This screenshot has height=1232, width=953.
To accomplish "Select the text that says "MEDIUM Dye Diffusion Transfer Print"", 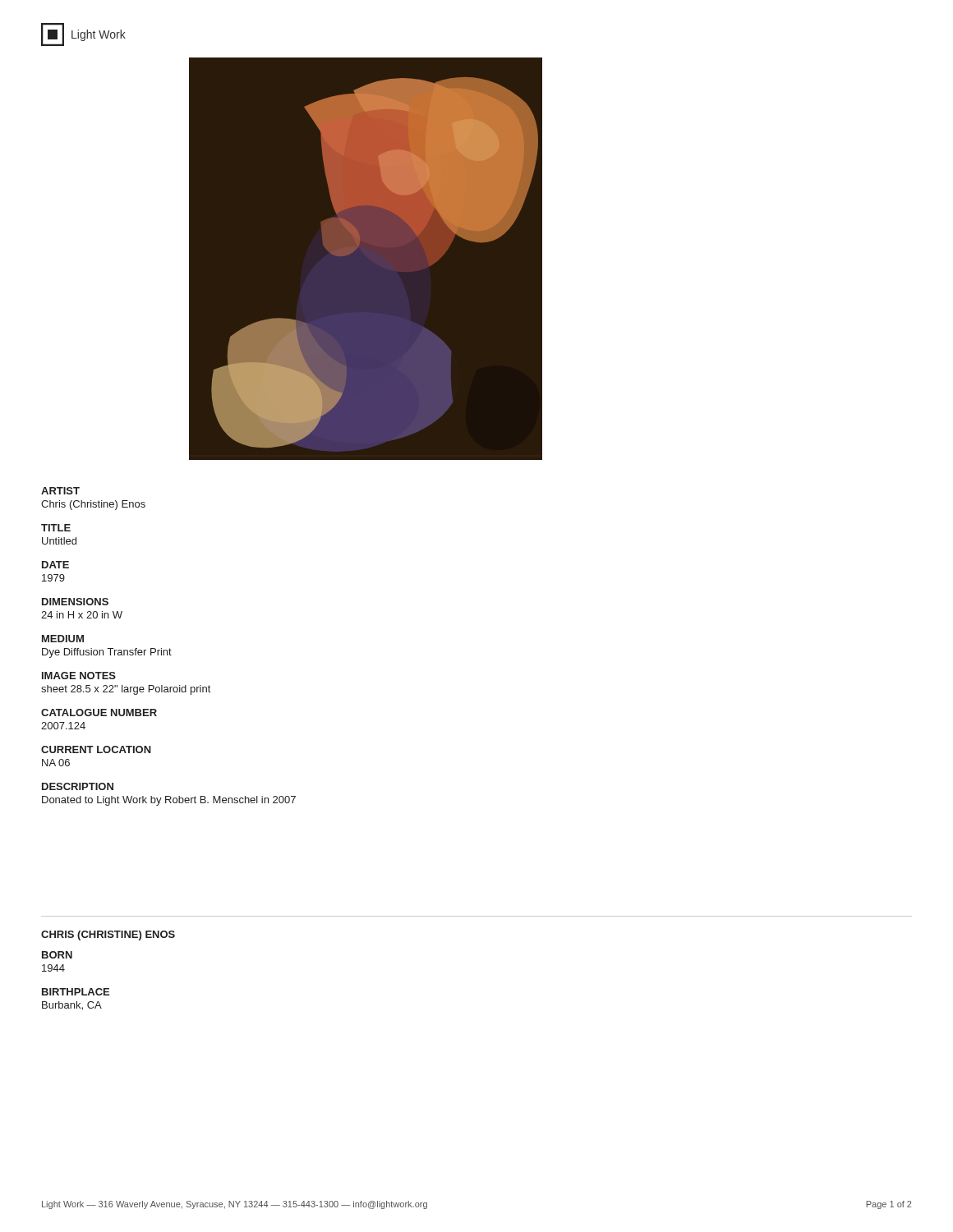I will click(x=63, y=639).
